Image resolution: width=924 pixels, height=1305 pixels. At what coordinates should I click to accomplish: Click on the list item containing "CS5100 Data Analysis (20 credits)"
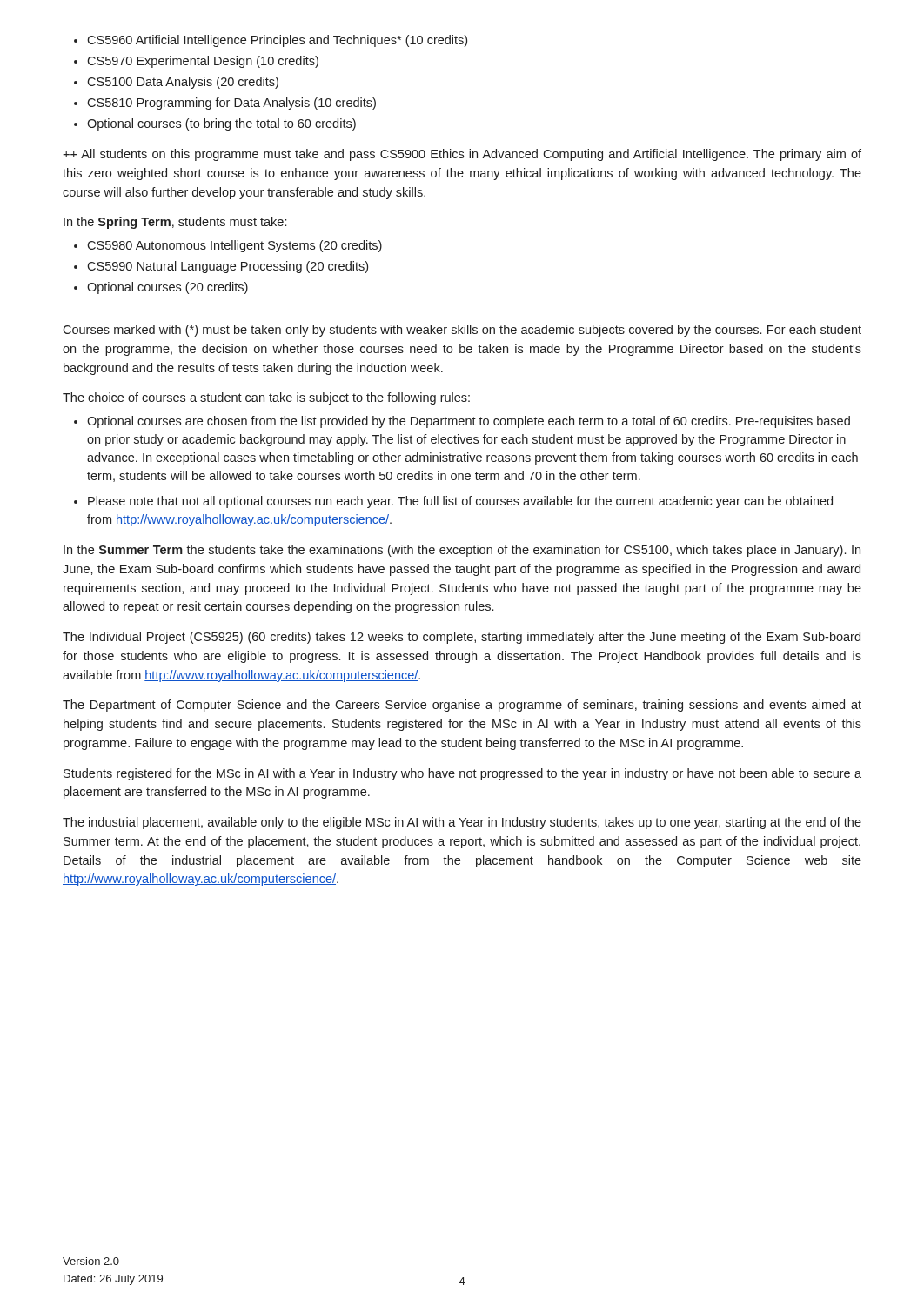click(183, 82)
